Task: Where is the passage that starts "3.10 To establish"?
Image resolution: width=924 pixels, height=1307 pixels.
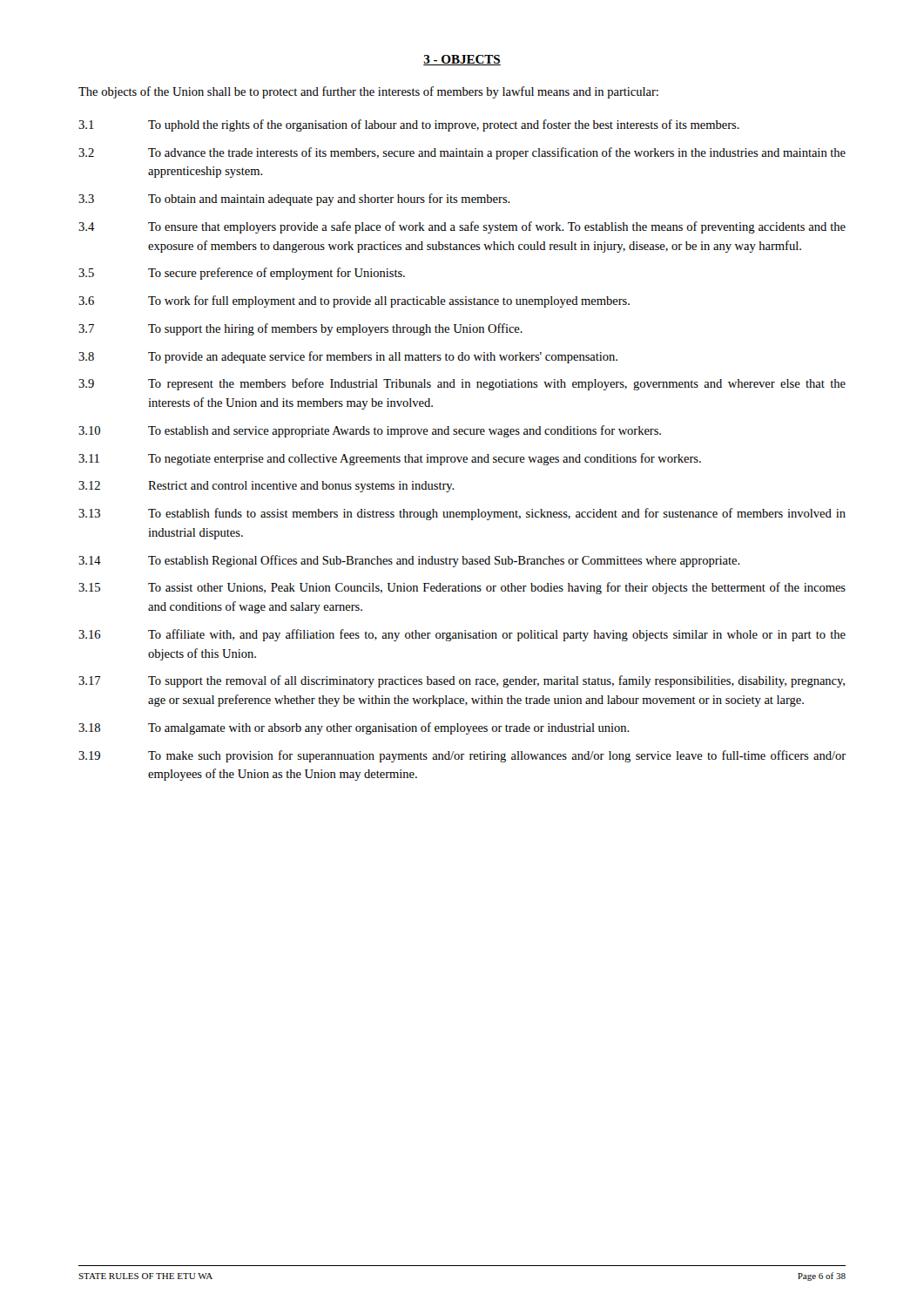Action: pyautogui.click(x=462, y=431)
